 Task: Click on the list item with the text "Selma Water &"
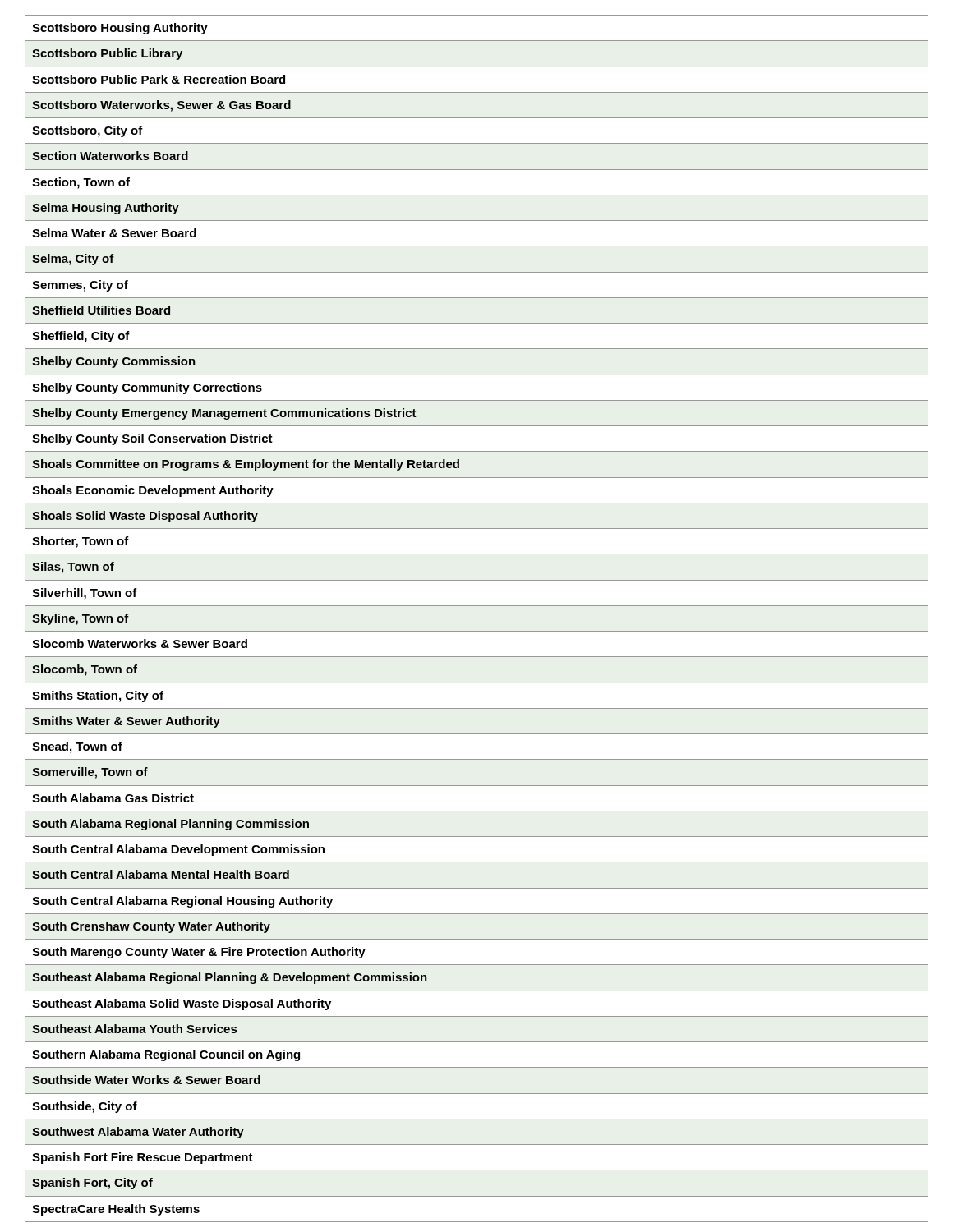point(476,233)
